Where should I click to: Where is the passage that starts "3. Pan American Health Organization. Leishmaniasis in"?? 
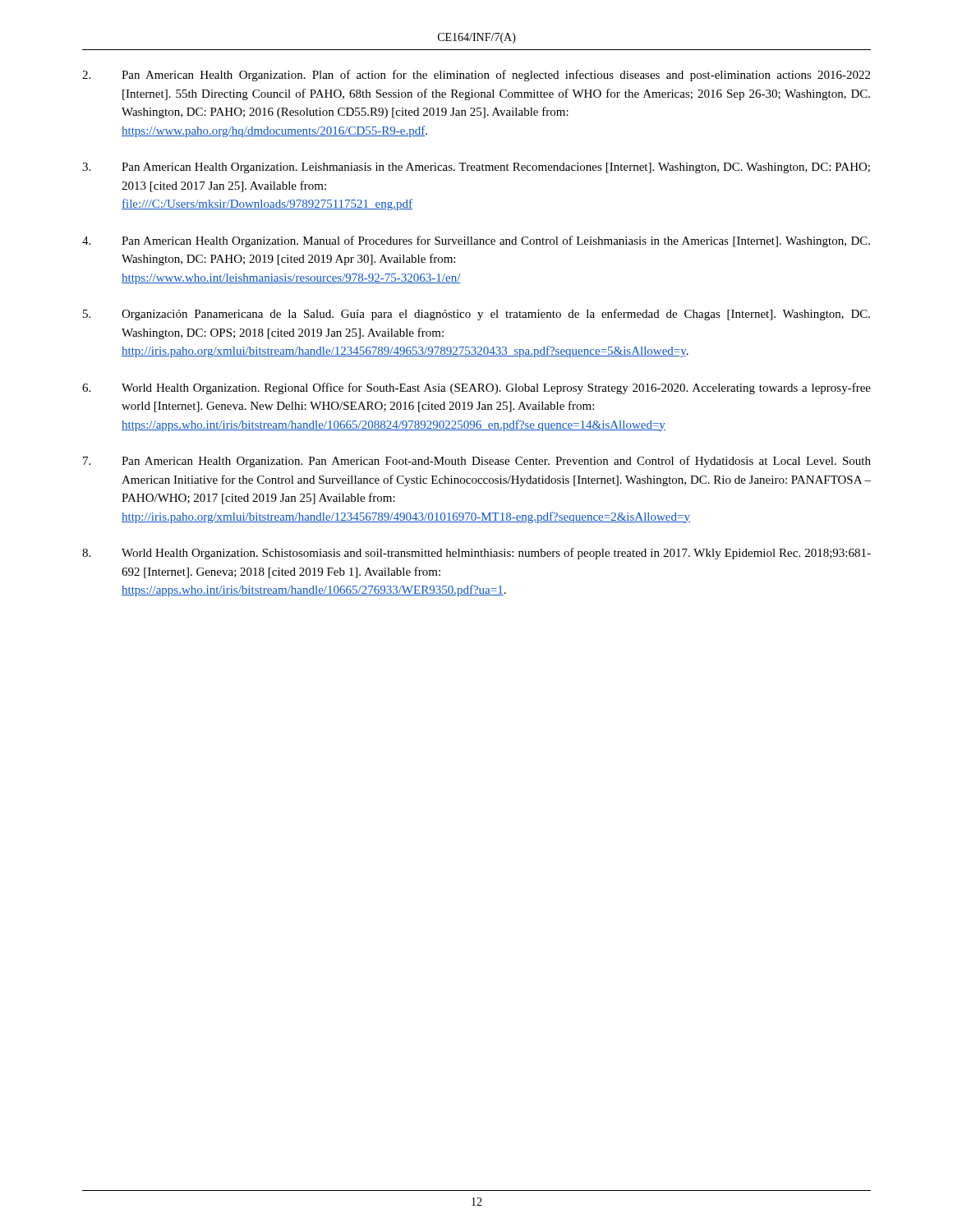pyautogui.click(x=476, y=168)
